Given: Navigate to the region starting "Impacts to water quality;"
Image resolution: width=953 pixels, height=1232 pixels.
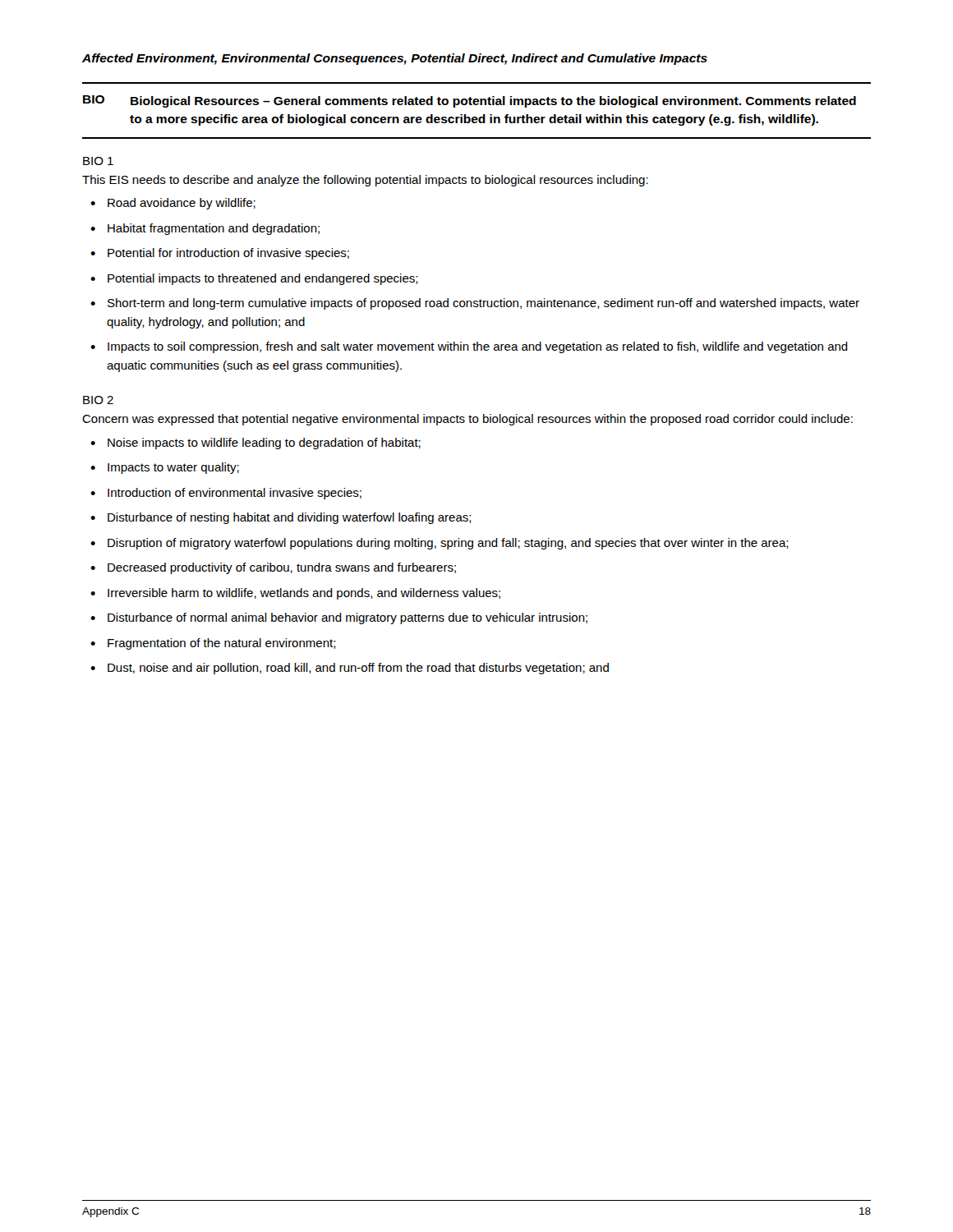Looking at the screenshot, I should point(173,467).
